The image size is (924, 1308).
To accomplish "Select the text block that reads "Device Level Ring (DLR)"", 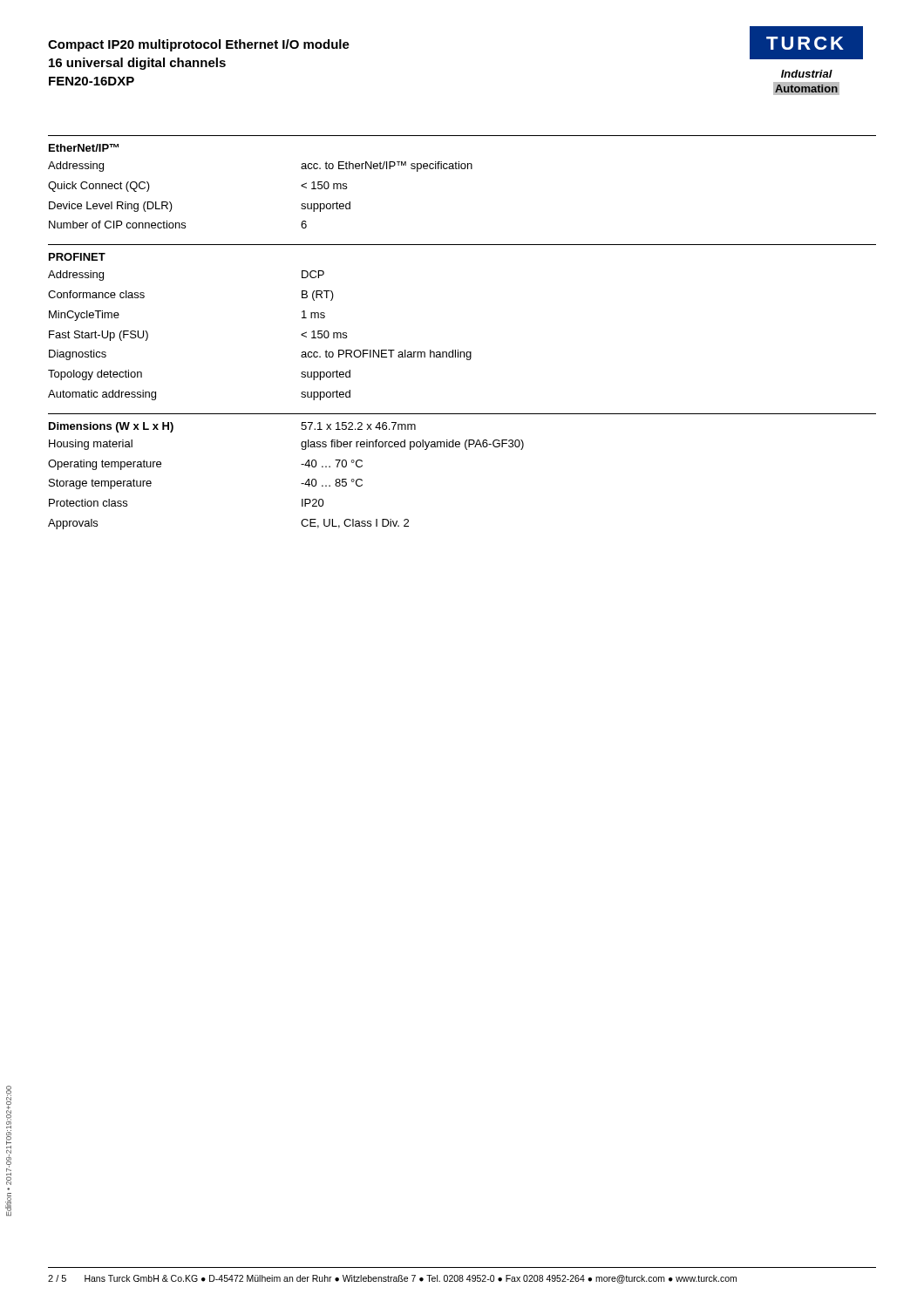I will point(111,206).
